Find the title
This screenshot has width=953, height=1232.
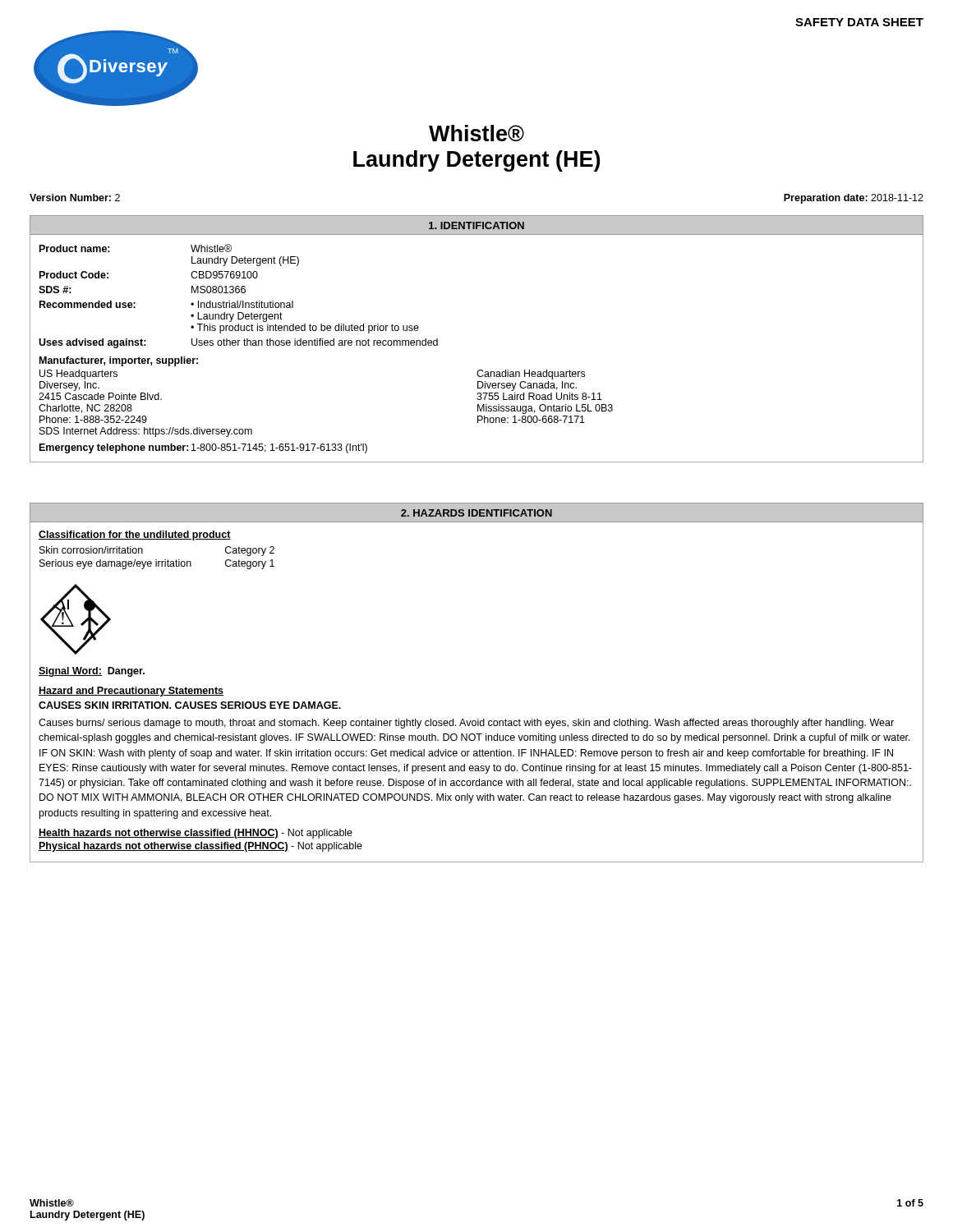[476, 147]
